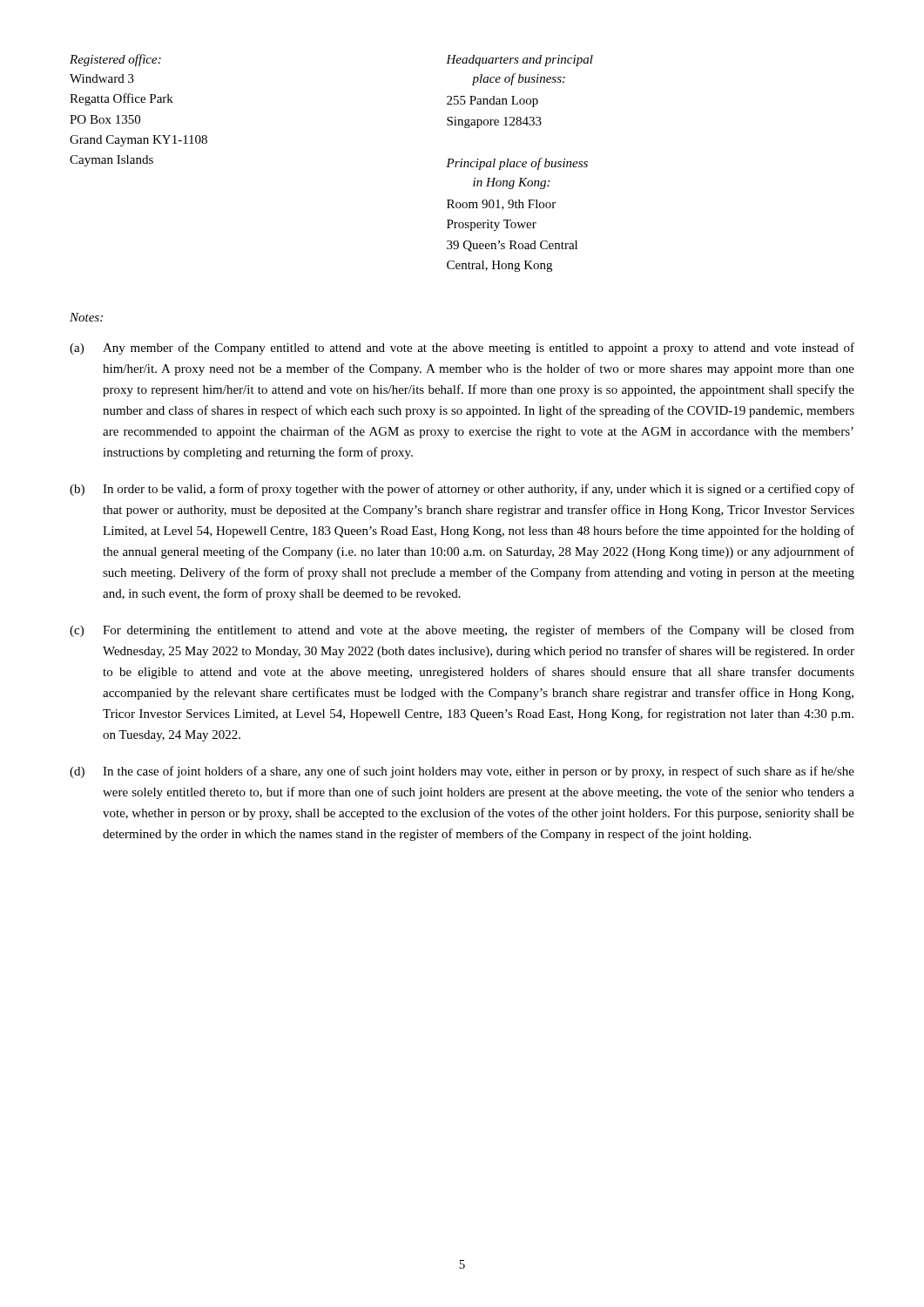Click on the text starting "(b) In order"

[462, 541]
